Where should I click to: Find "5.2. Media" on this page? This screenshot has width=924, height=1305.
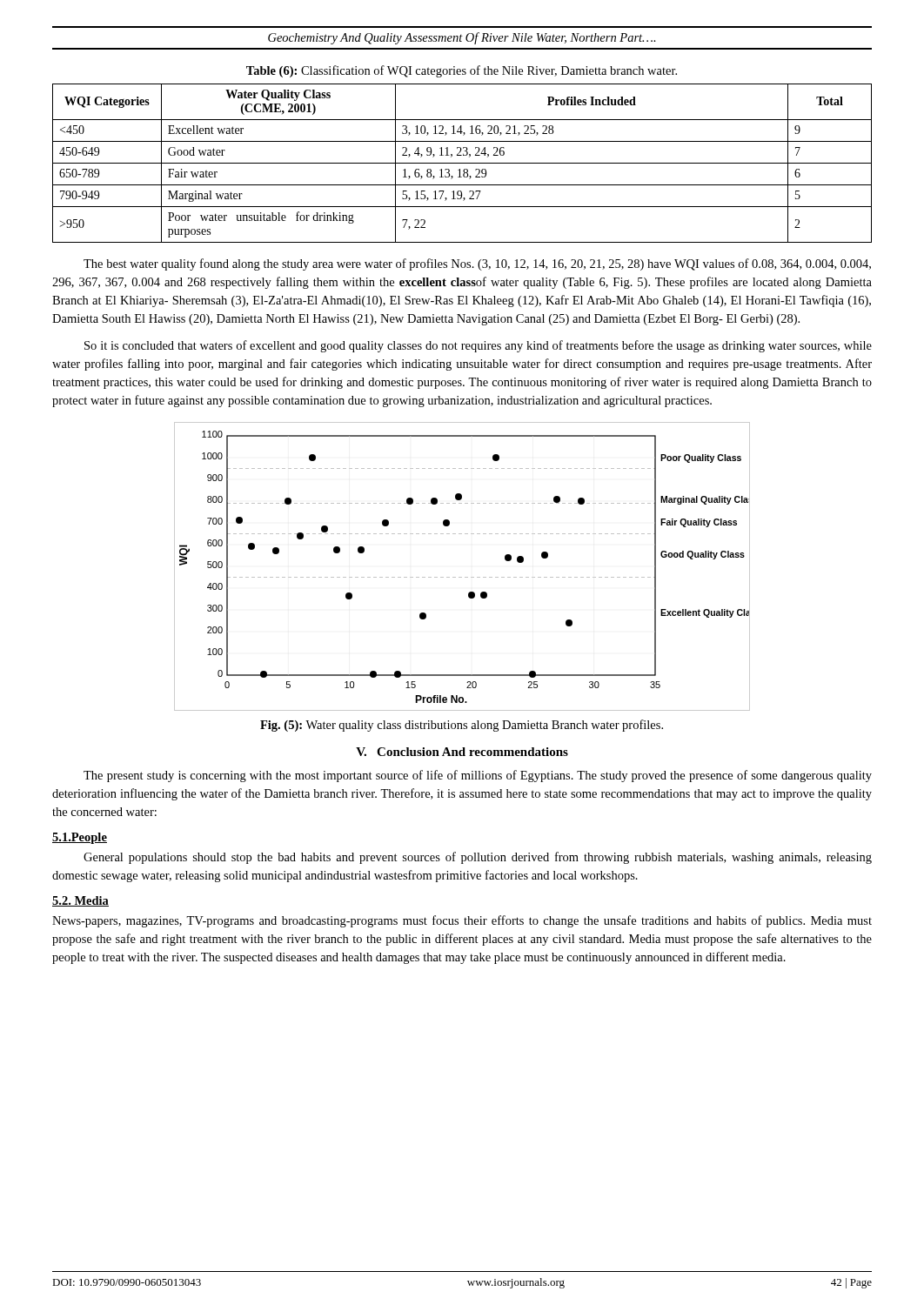(x=80, y=901)
